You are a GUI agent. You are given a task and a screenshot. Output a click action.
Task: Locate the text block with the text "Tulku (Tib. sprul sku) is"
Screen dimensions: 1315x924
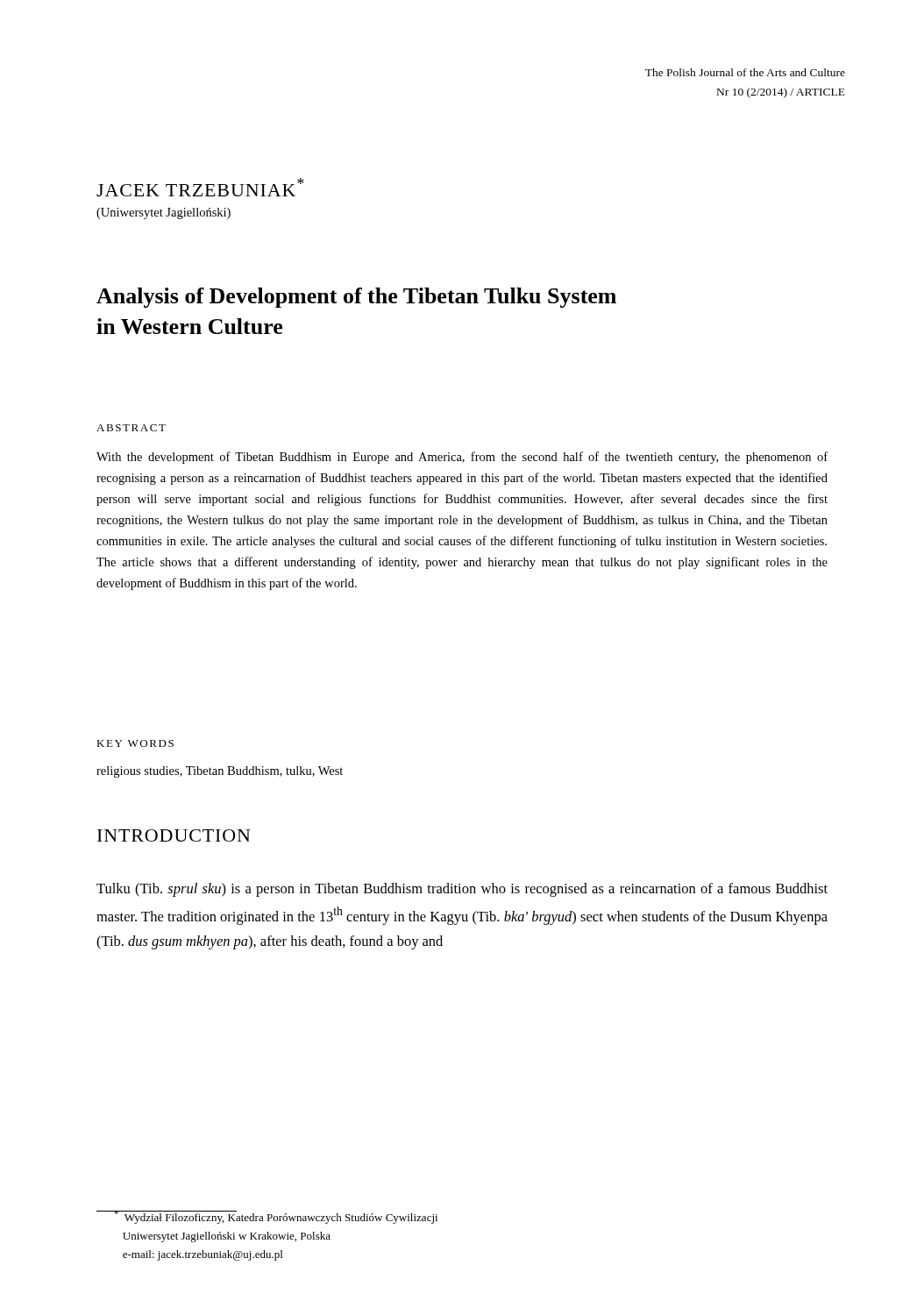[x=462, y=915]
